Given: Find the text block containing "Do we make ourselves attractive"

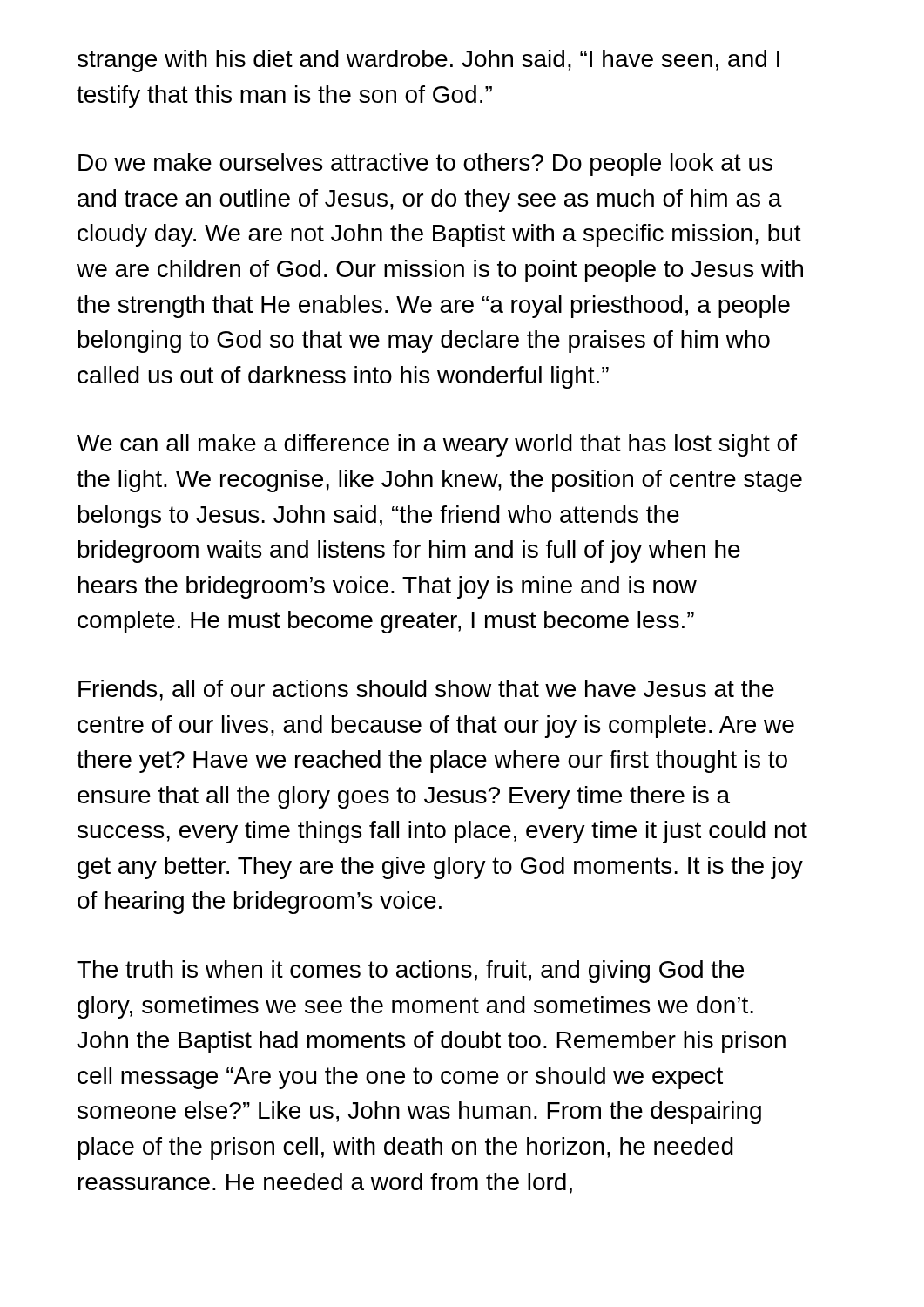Looking at the screenshot, I should coord(441,269).
